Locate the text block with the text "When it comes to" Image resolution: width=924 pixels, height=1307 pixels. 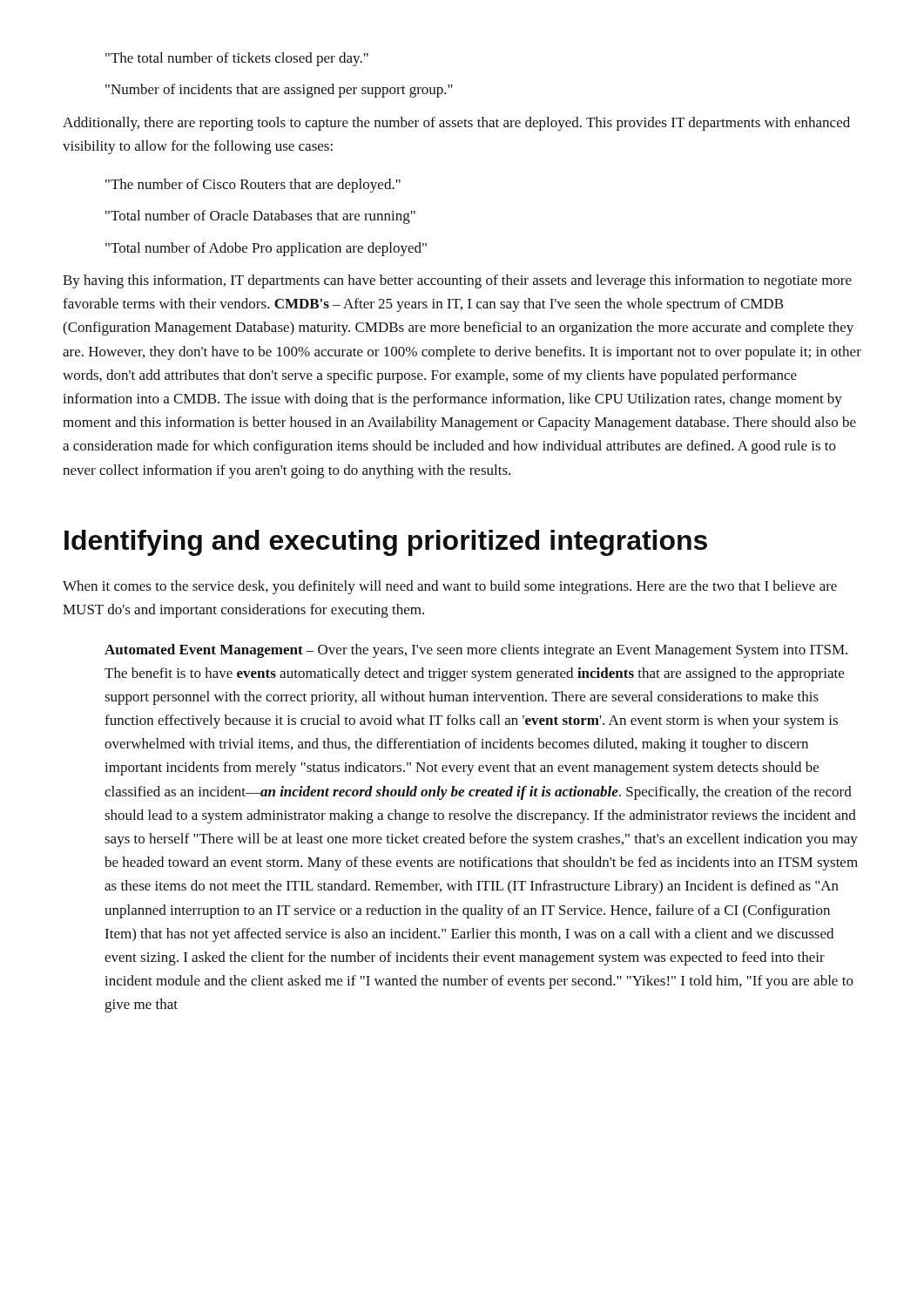click(450, 598)
